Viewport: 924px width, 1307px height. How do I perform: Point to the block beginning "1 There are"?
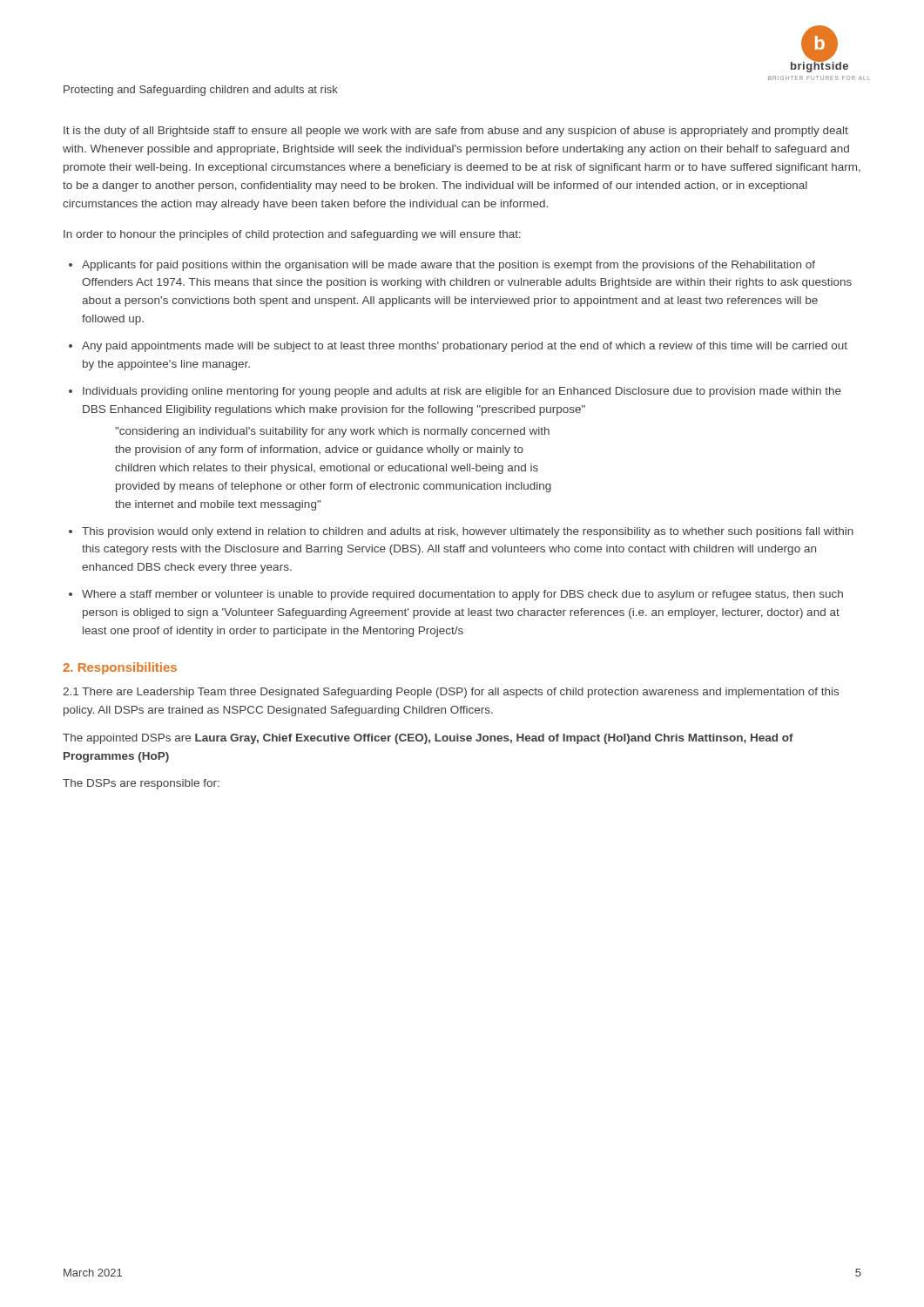(451, 701)
